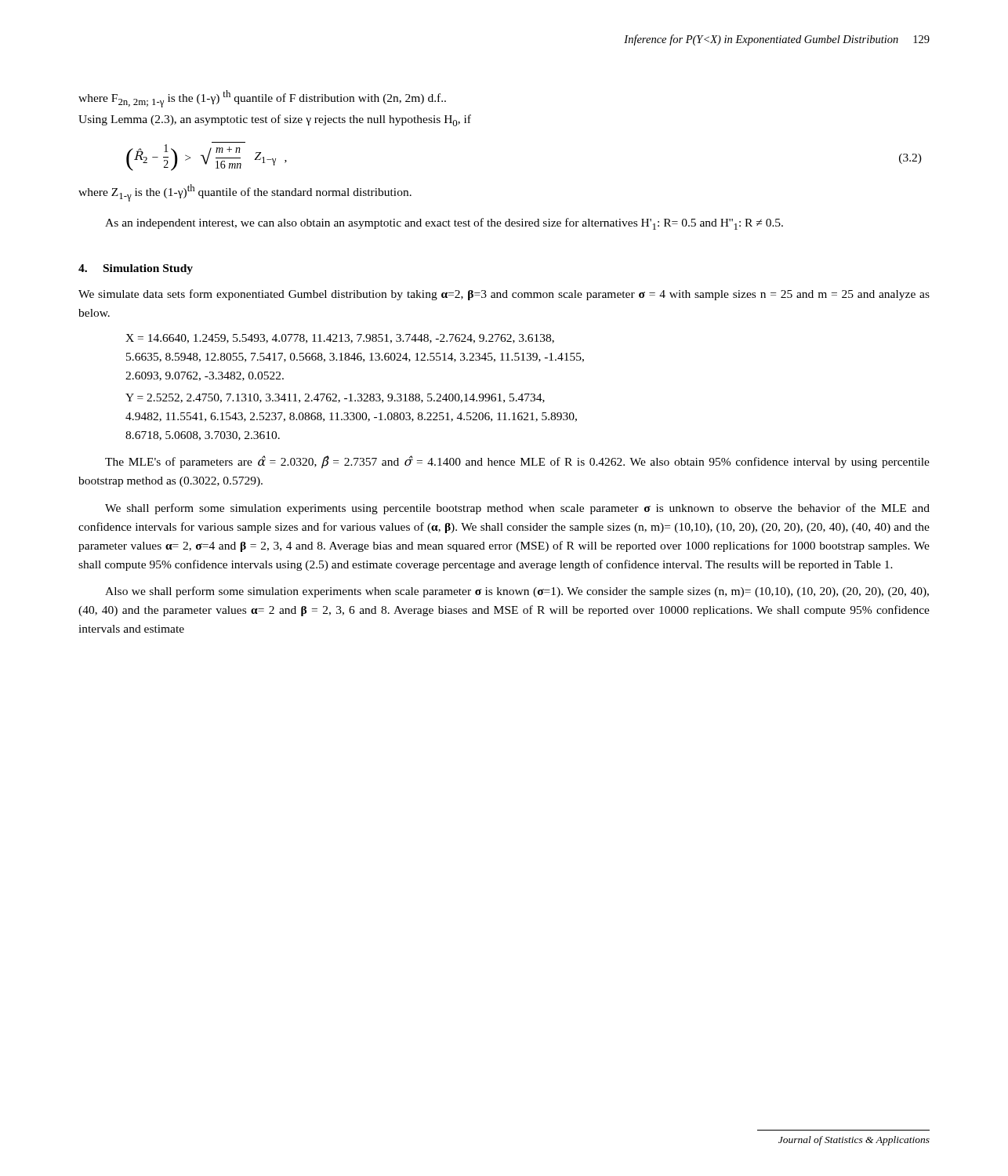Click on the text block that says "Y = 2.5252,"
Viewport: 1008px width, 1176px height.
tap(351, 416)
